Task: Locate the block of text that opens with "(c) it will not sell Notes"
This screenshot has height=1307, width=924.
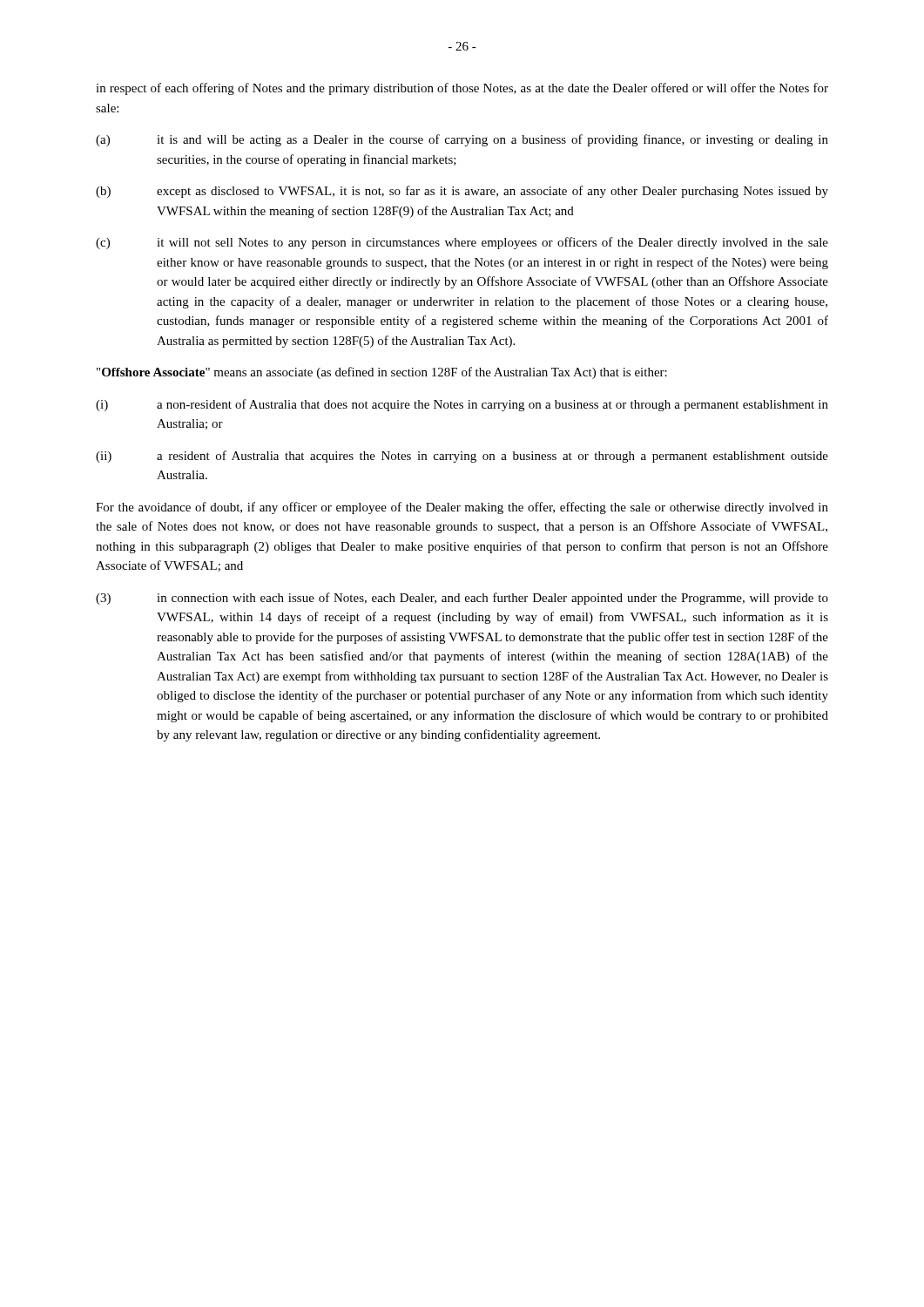Action: 462,291
